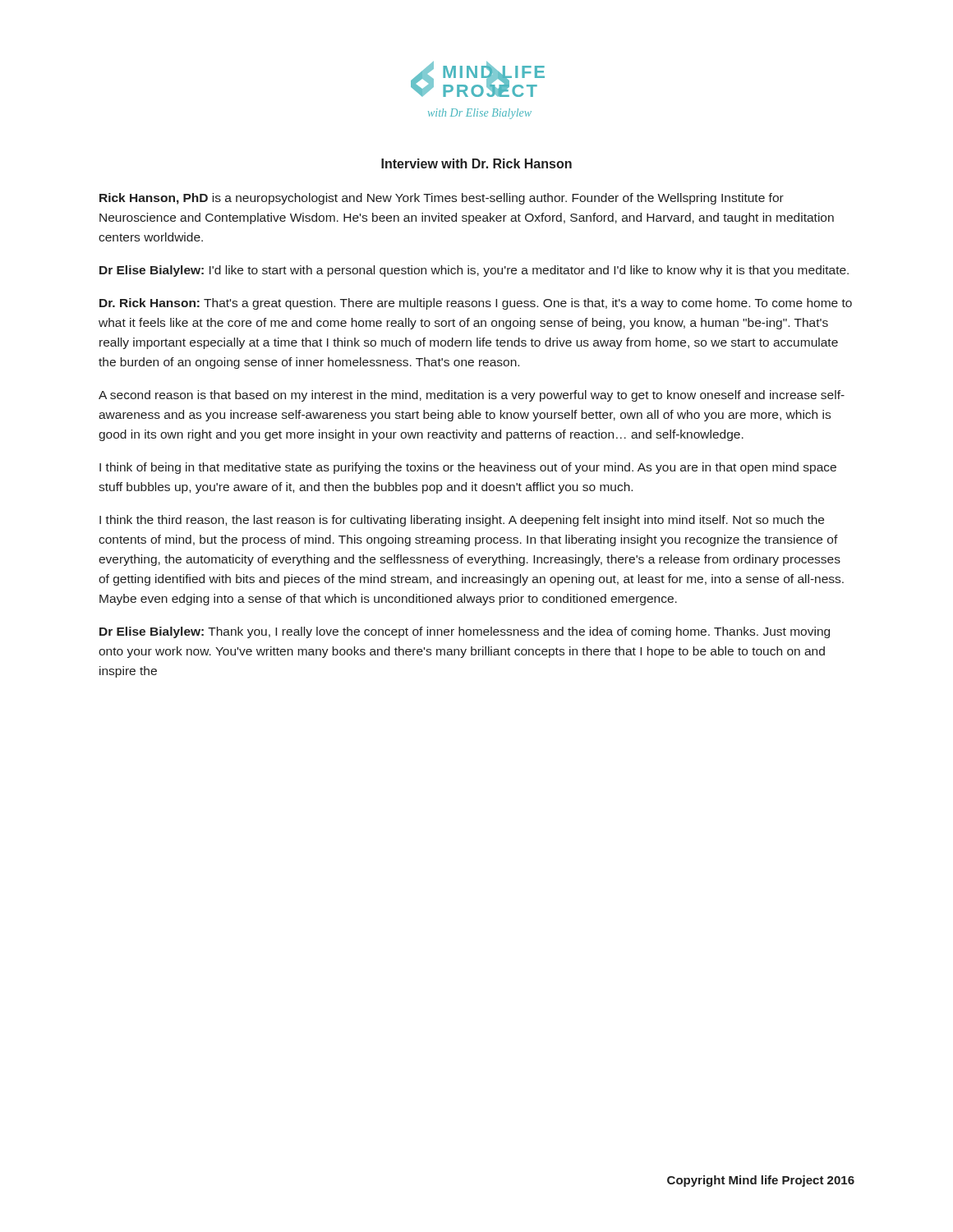Select the title that reads "Interview with Dr. Rick Hanson"
Viewport: 953px width, 1232px height.
(x=476, y=164)
